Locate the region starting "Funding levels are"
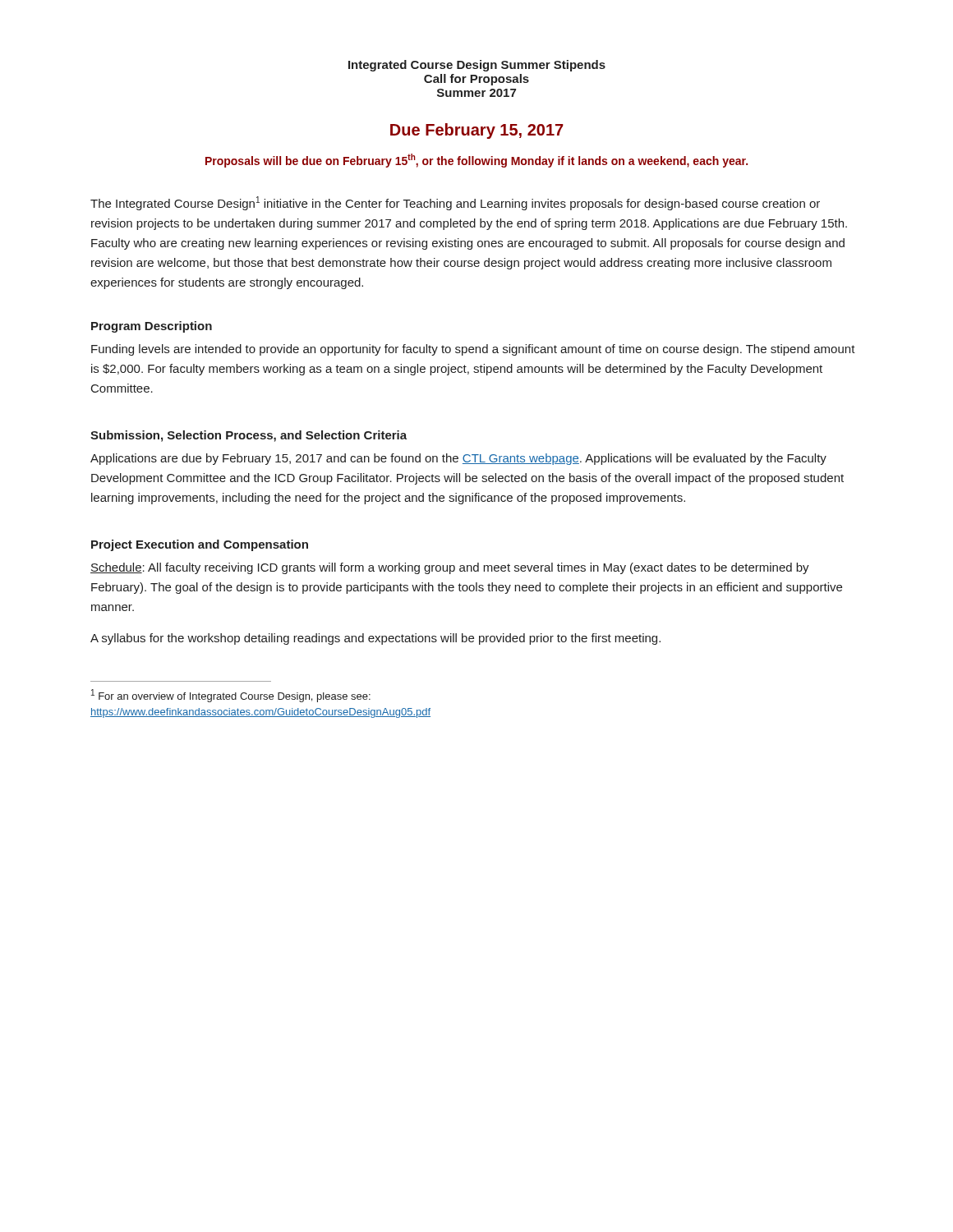Screen dimensions: 1232x953 472,368
